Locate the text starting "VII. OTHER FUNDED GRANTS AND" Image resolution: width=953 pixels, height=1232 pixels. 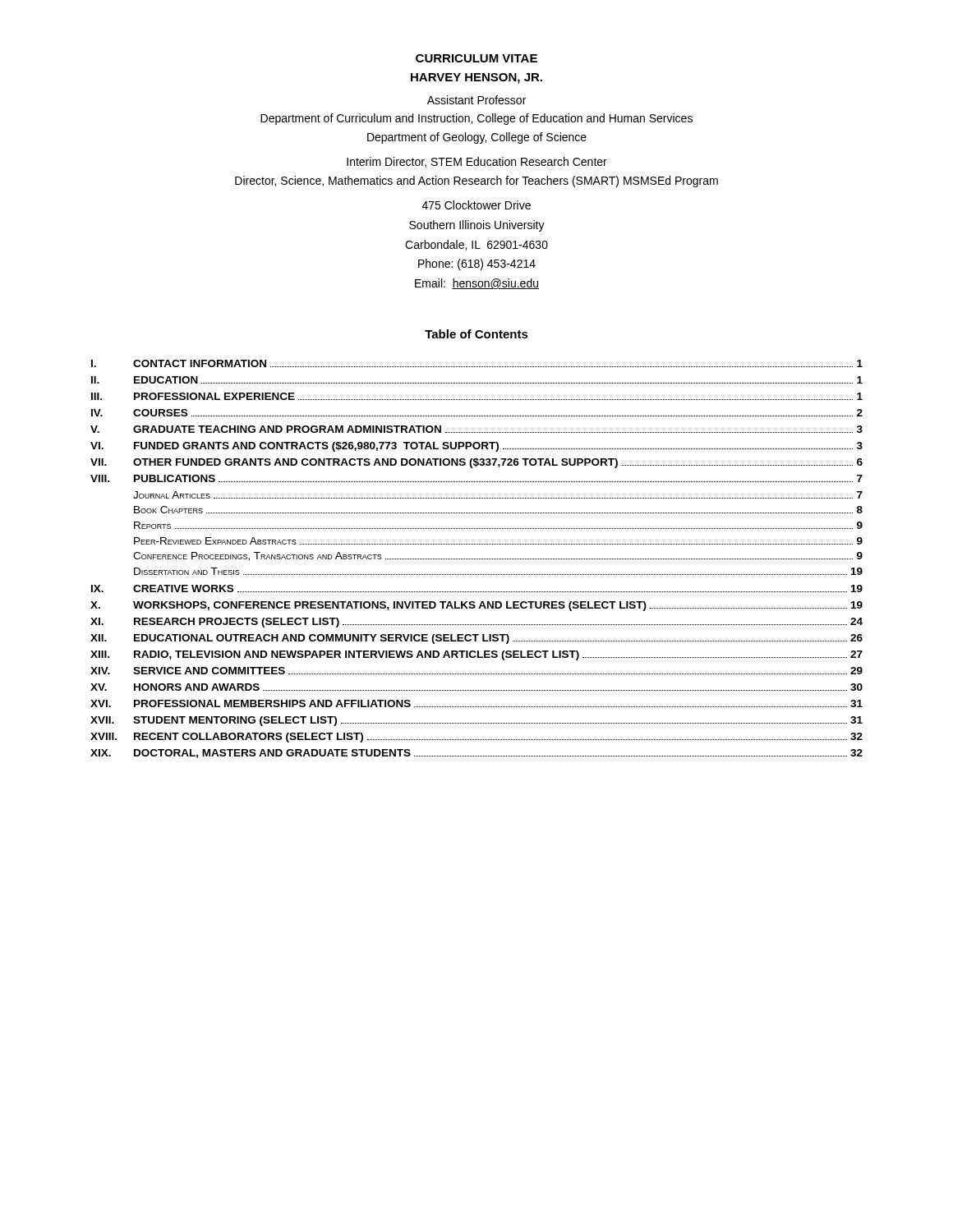[x=476, y=462]
